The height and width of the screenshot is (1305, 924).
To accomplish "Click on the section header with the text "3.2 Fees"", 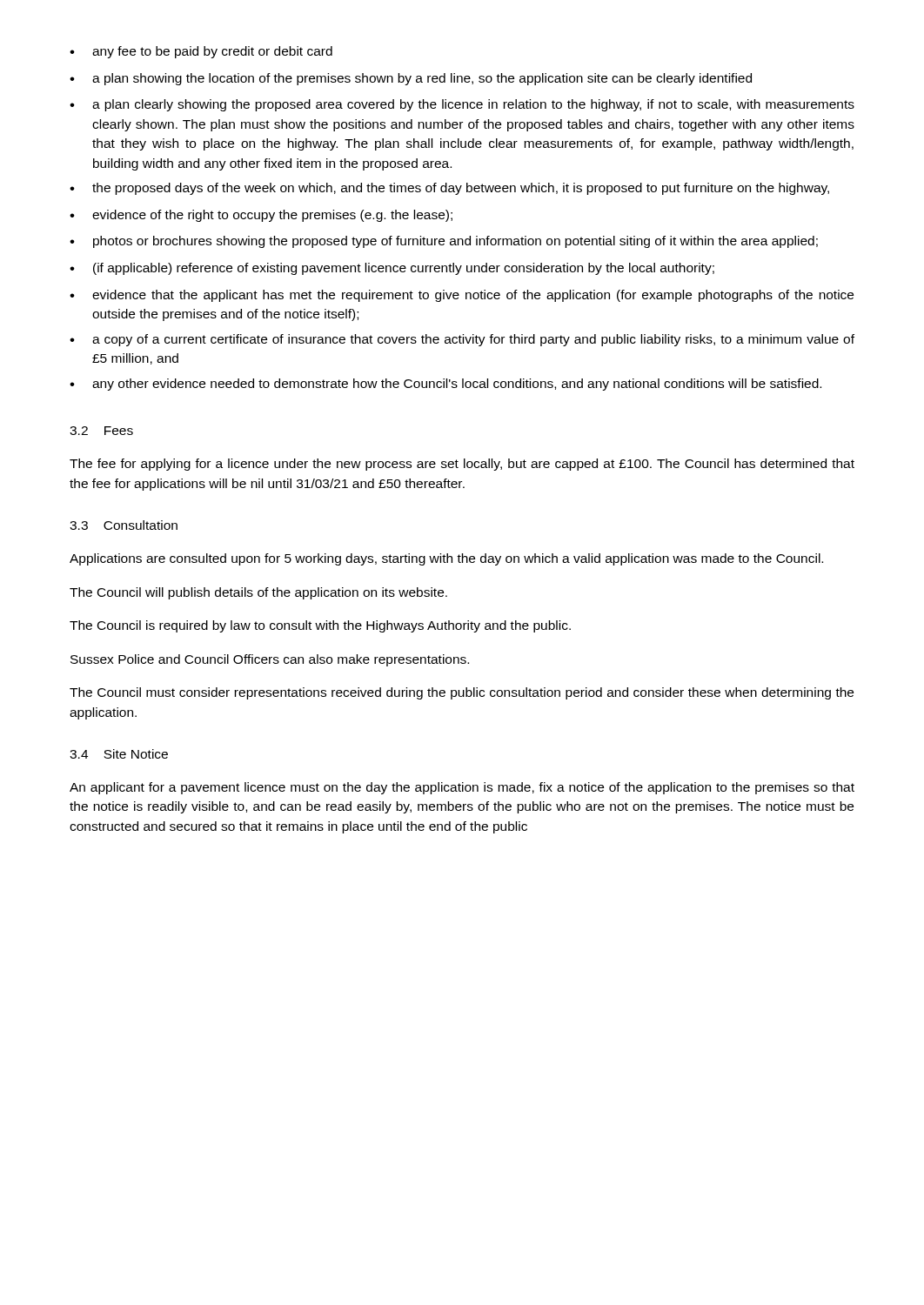I will pyautogui.click(x=101, y=430).
